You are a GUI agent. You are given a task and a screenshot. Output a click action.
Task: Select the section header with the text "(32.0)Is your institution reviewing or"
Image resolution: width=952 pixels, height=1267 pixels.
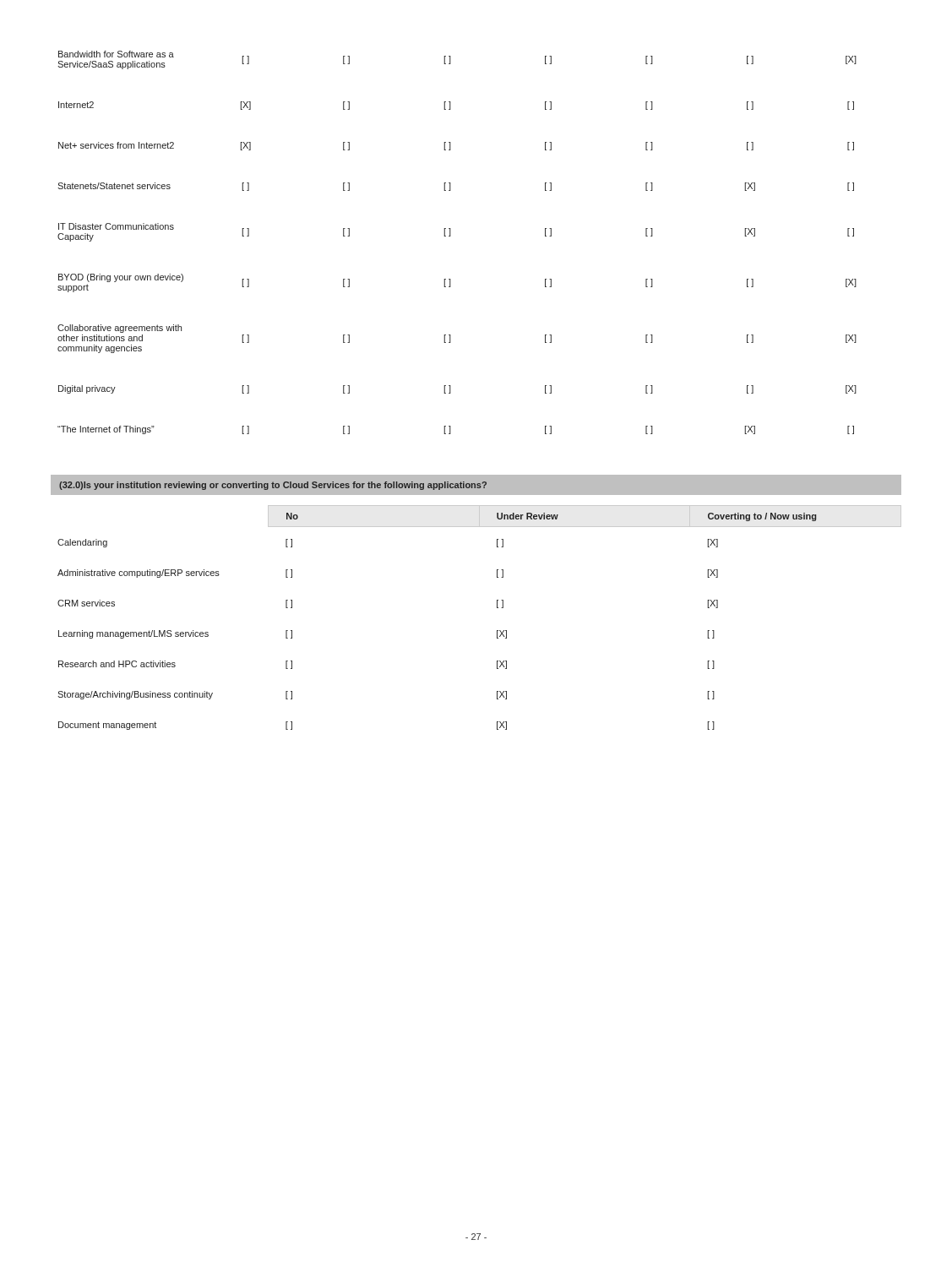pyautogui.click(x=273, y=485)
